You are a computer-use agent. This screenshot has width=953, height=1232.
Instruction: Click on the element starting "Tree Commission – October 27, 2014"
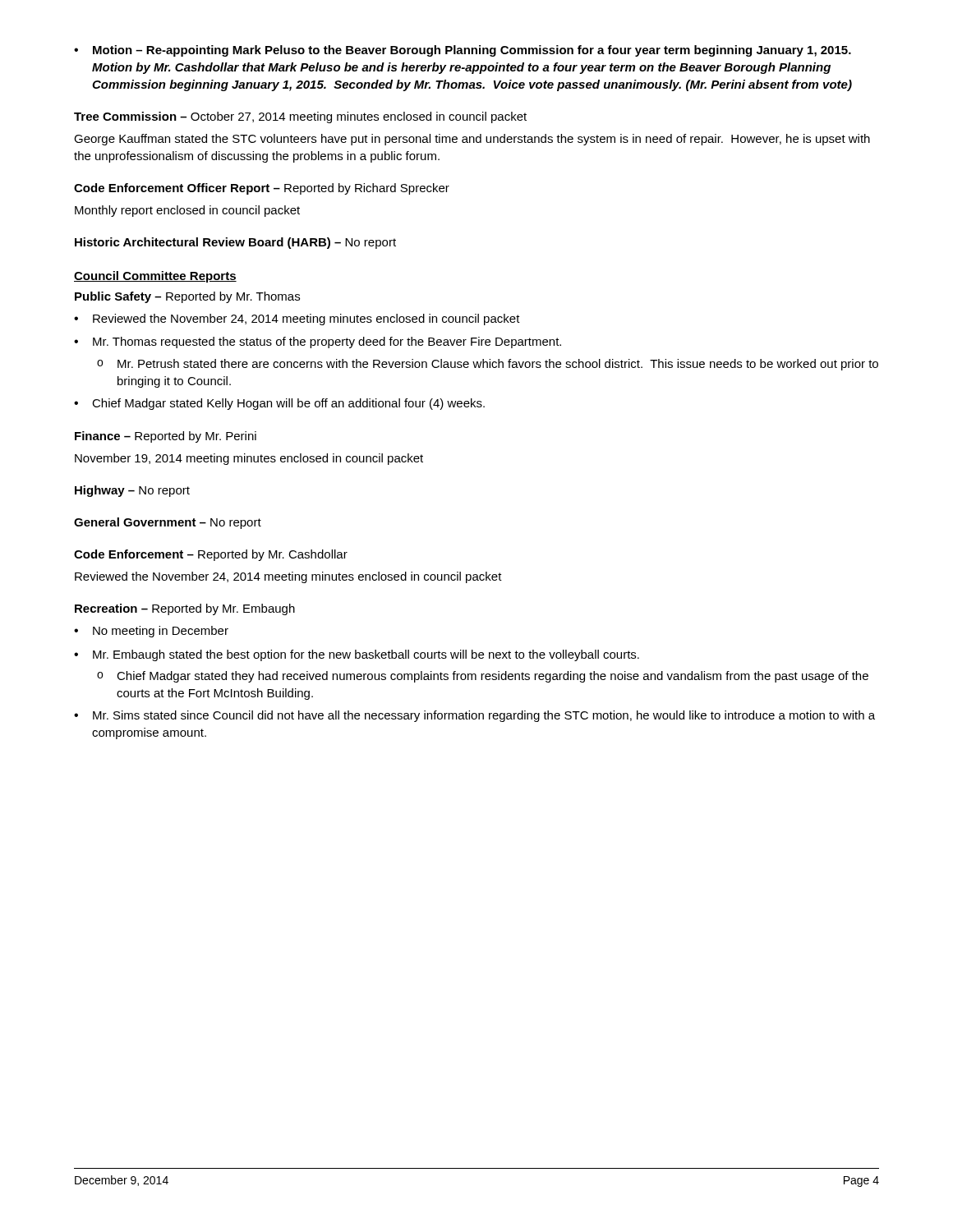click(476, 136)
